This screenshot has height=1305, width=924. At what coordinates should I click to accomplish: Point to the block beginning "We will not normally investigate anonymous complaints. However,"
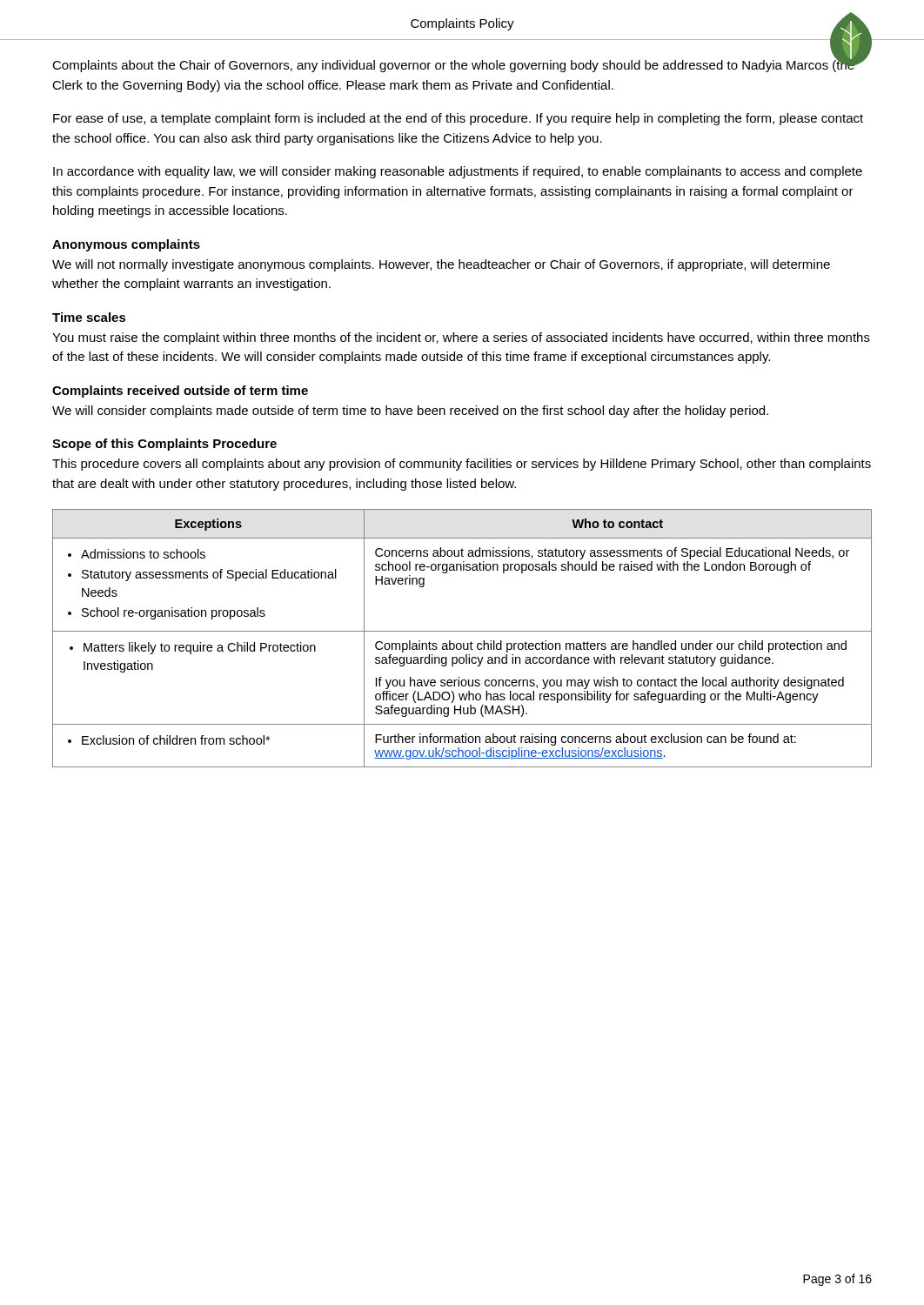click(441, 273)
